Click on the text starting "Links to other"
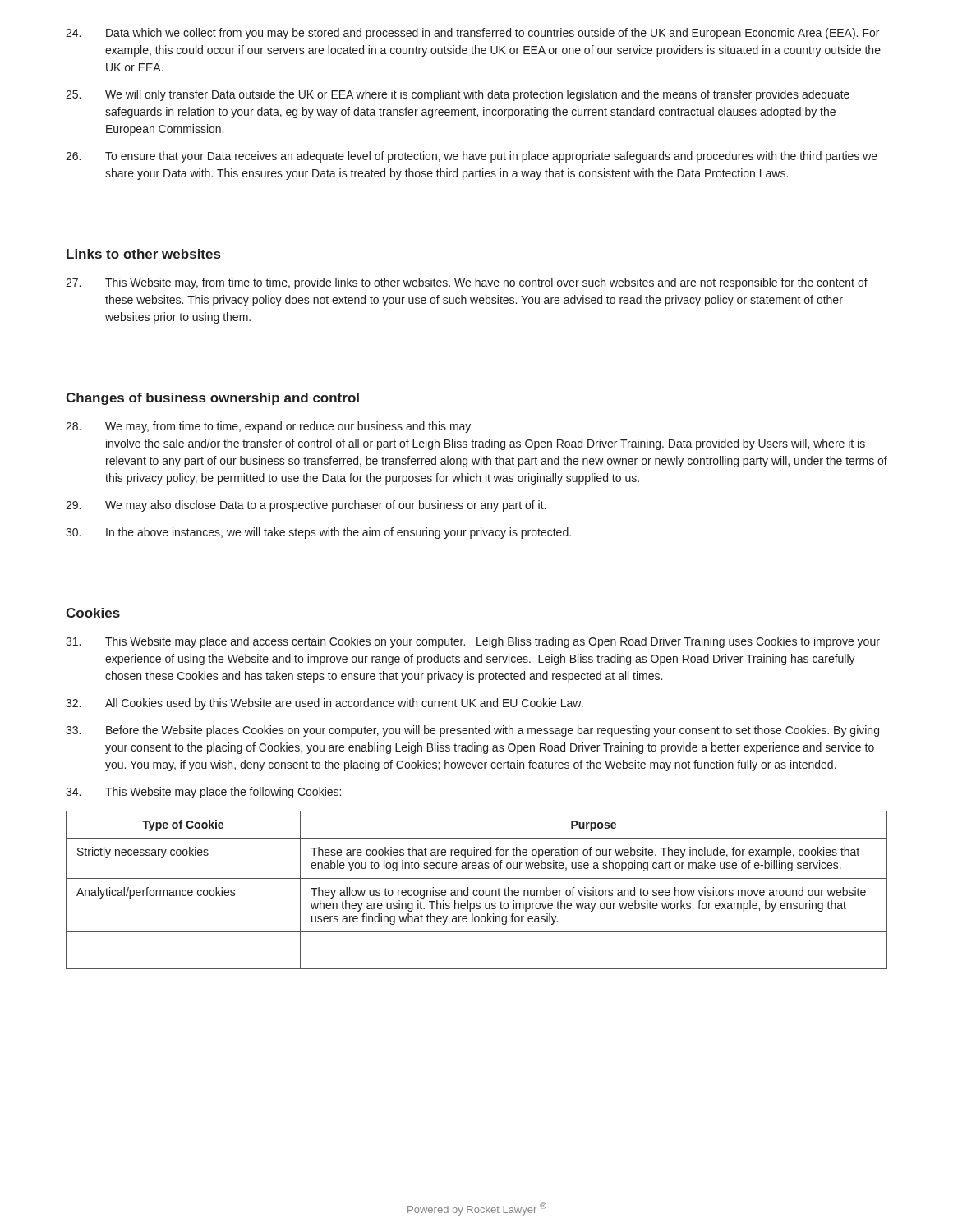Image resolution: width=953 pixels, height=1232 pixels. point(143,254)
